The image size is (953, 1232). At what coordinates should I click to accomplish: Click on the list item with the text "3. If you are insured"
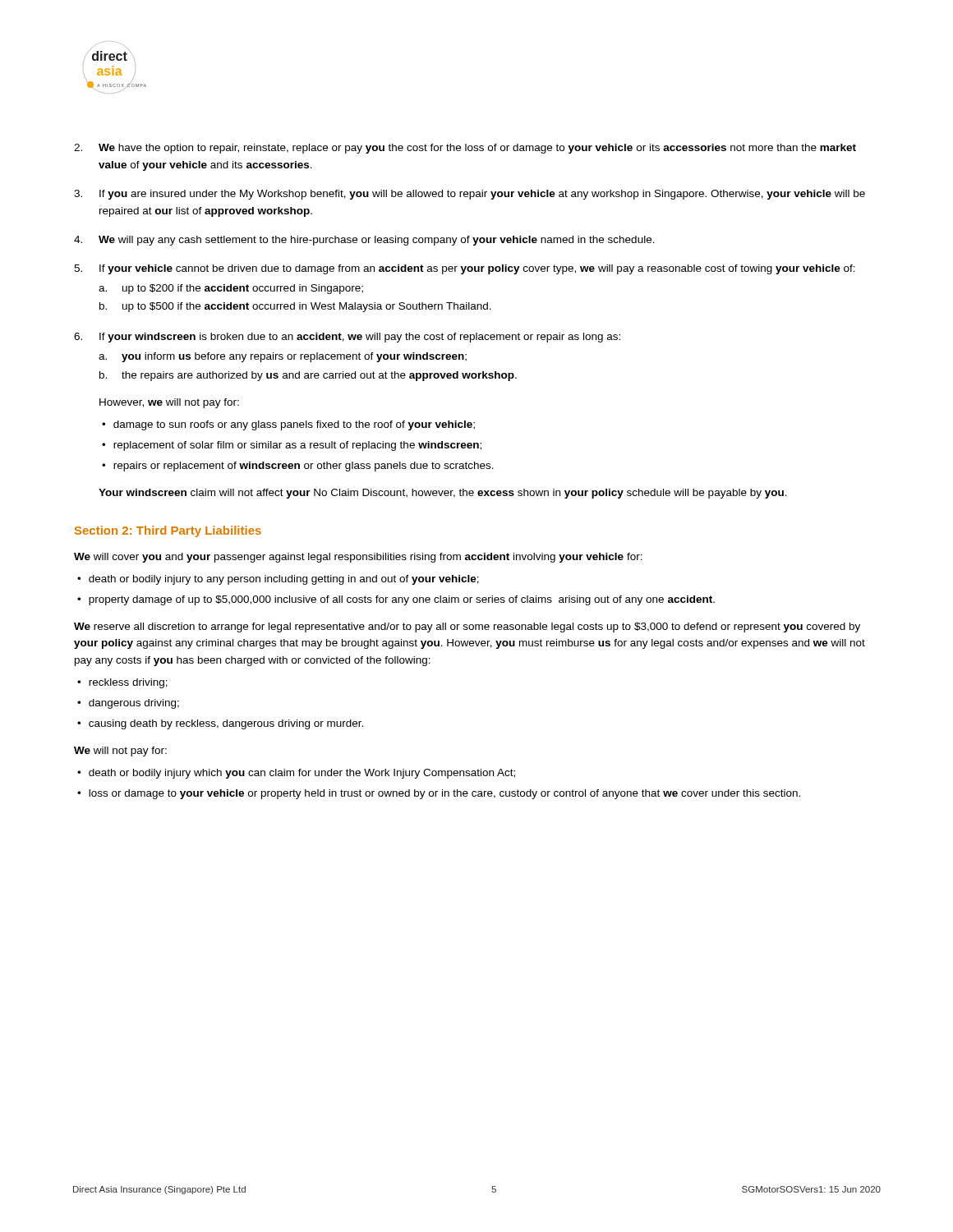(x=476, y=203)
